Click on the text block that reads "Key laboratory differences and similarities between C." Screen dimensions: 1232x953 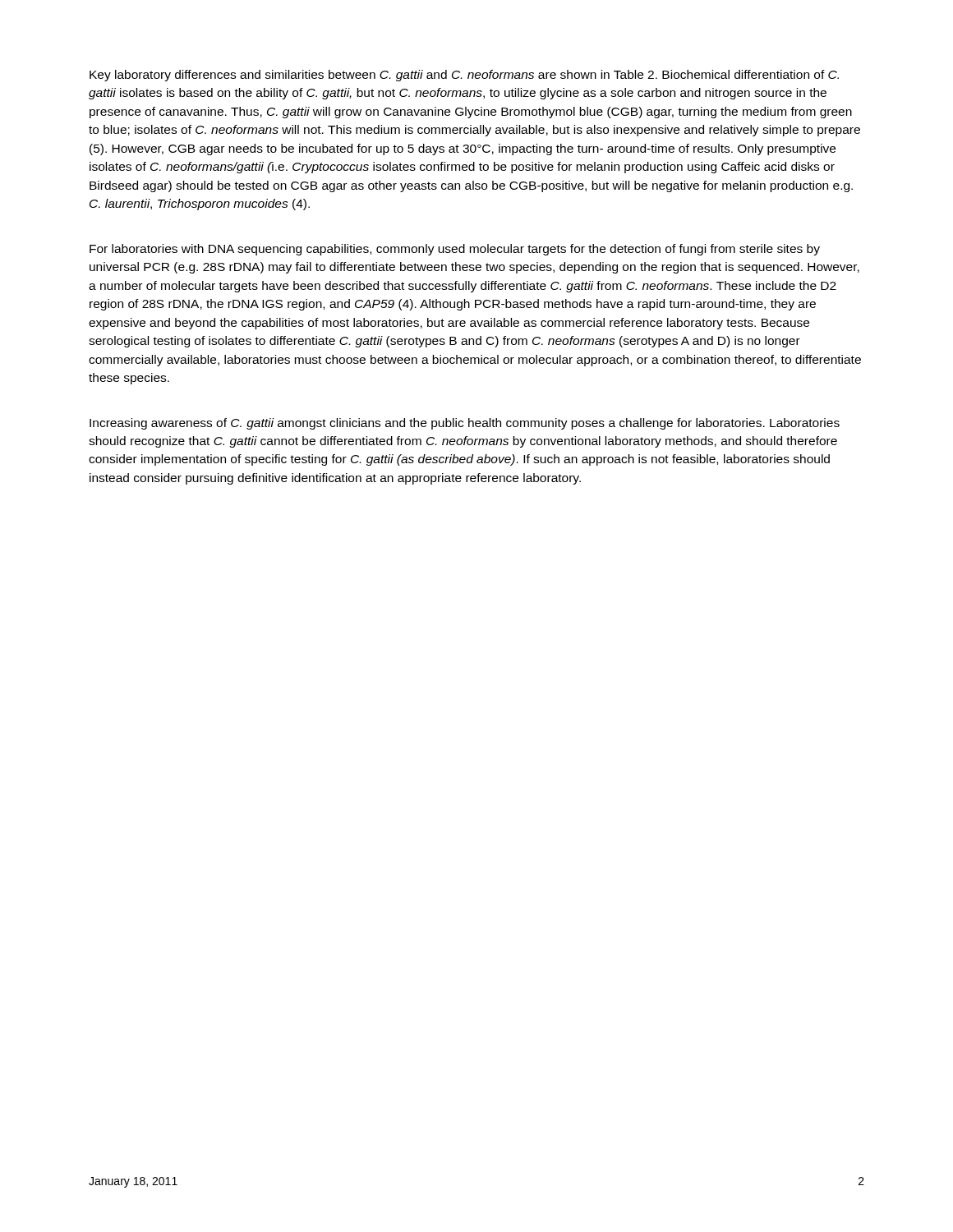tap(475, 139)
